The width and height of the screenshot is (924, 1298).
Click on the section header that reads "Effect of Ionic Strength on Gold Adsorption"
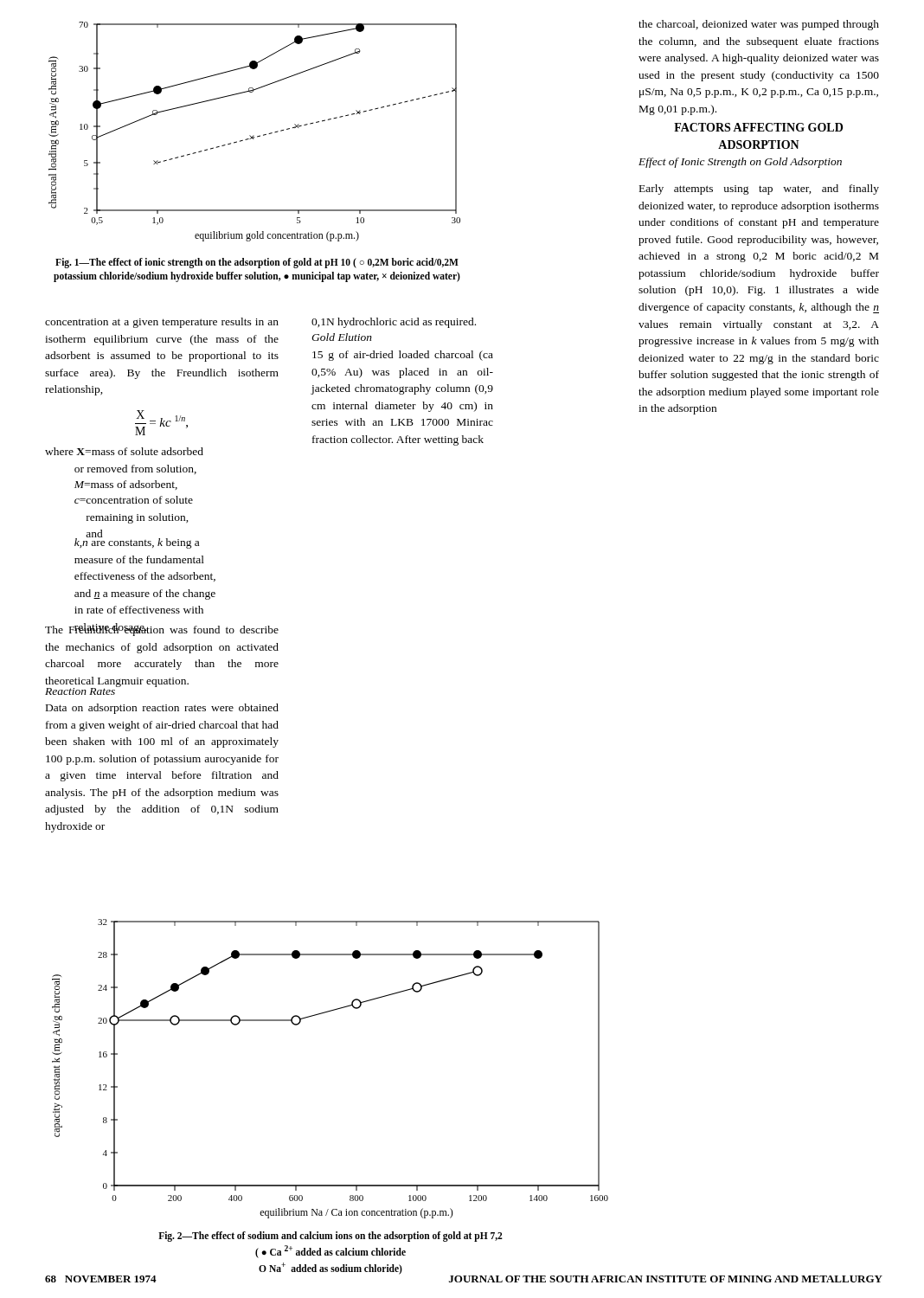coord(740,161)
